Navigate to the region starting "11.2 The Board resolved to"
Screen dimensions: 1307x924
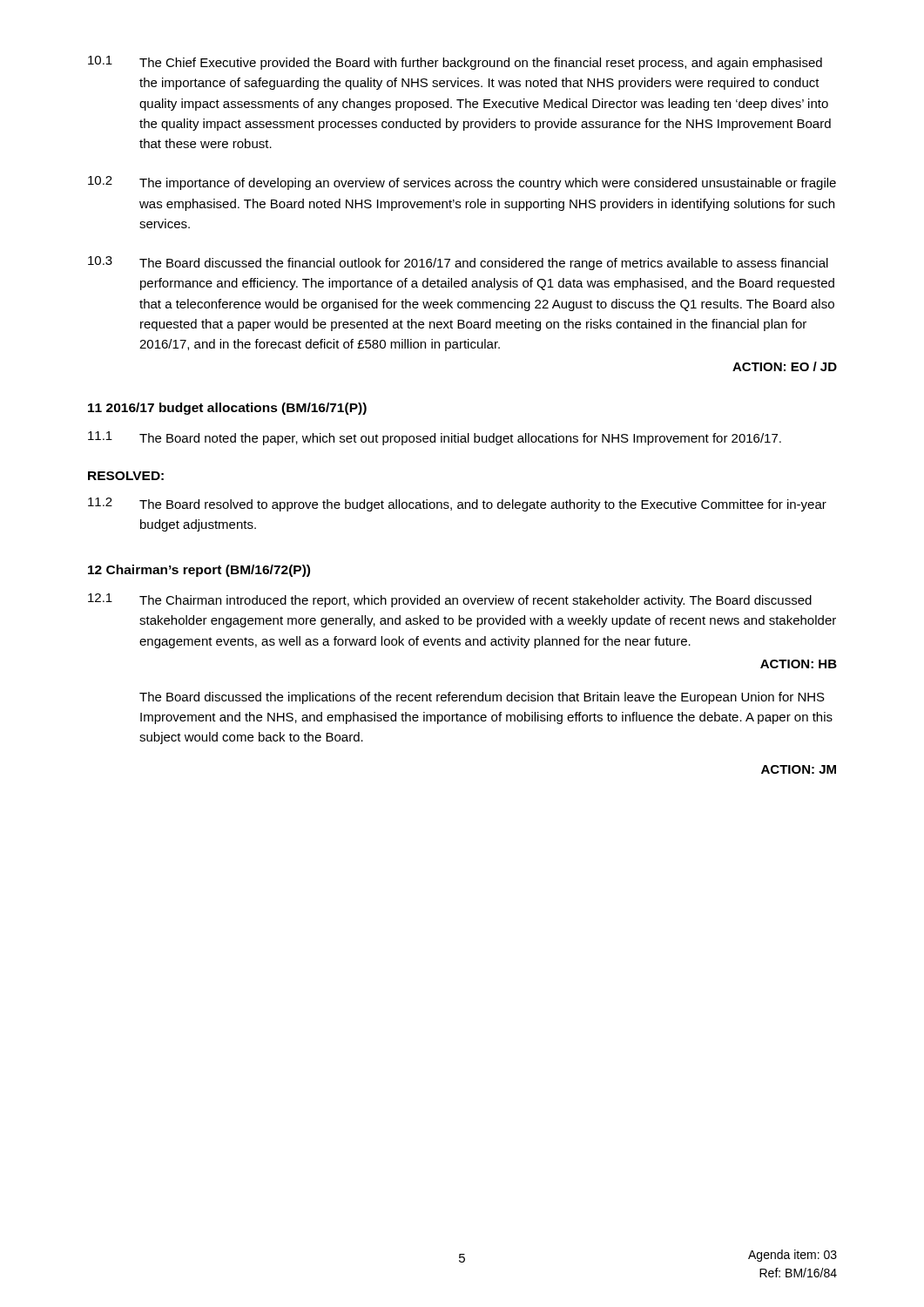click(x=462, y=514)
